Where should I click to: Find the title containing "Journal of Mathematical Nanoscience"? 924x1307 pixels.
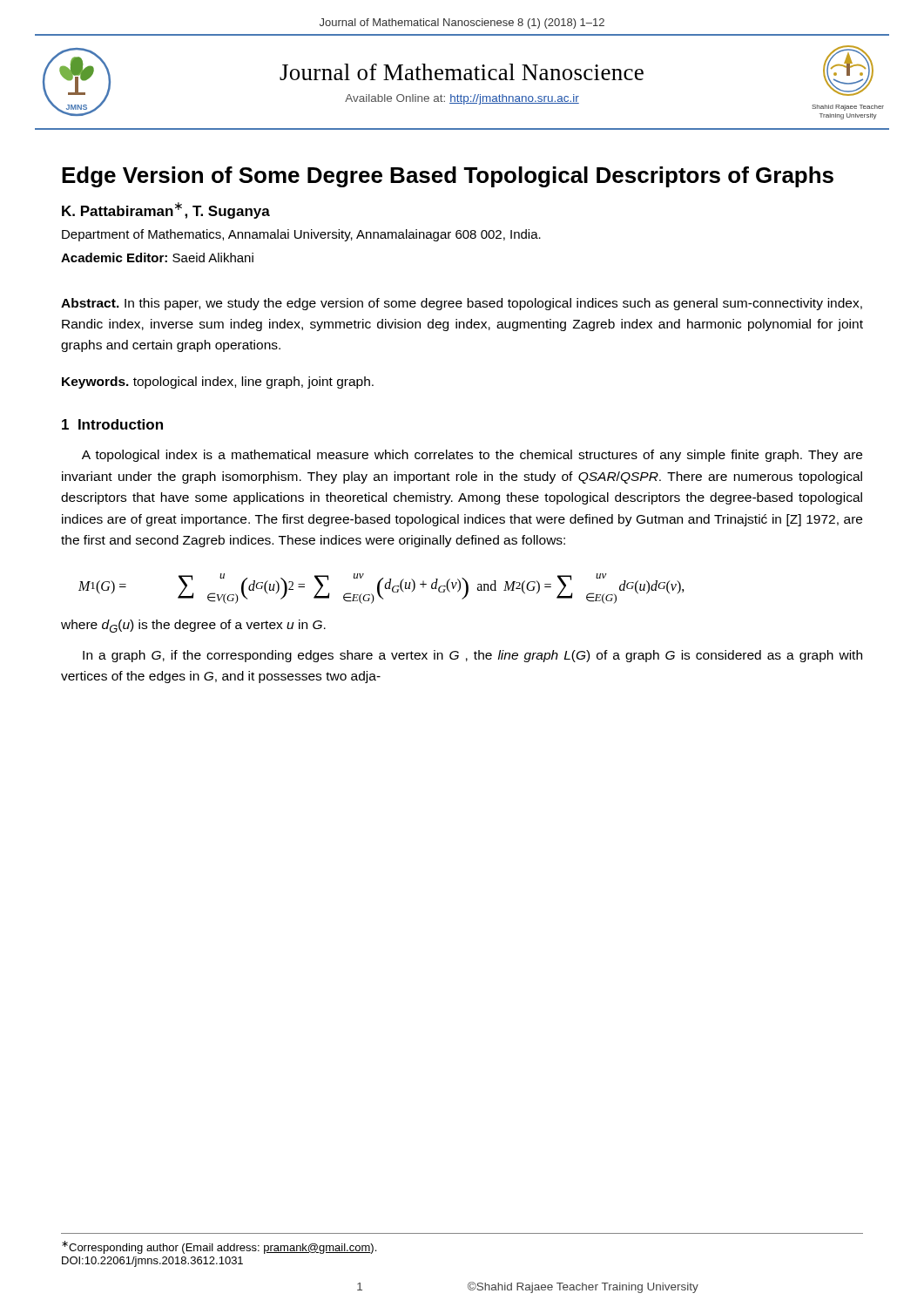point(462,72)
